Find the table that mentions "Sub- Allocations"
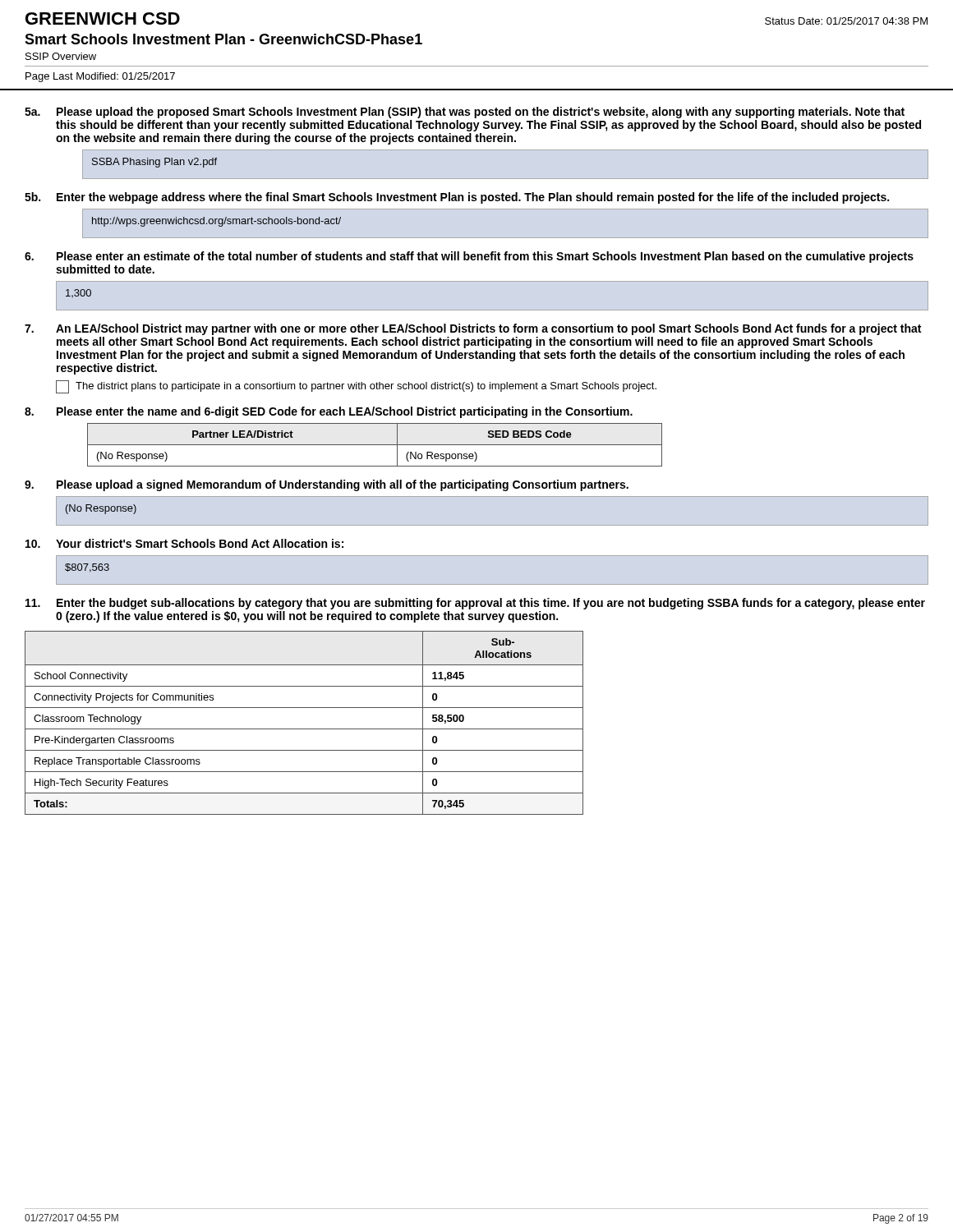This screenshot has width=953, height=1232. [476, 723]
